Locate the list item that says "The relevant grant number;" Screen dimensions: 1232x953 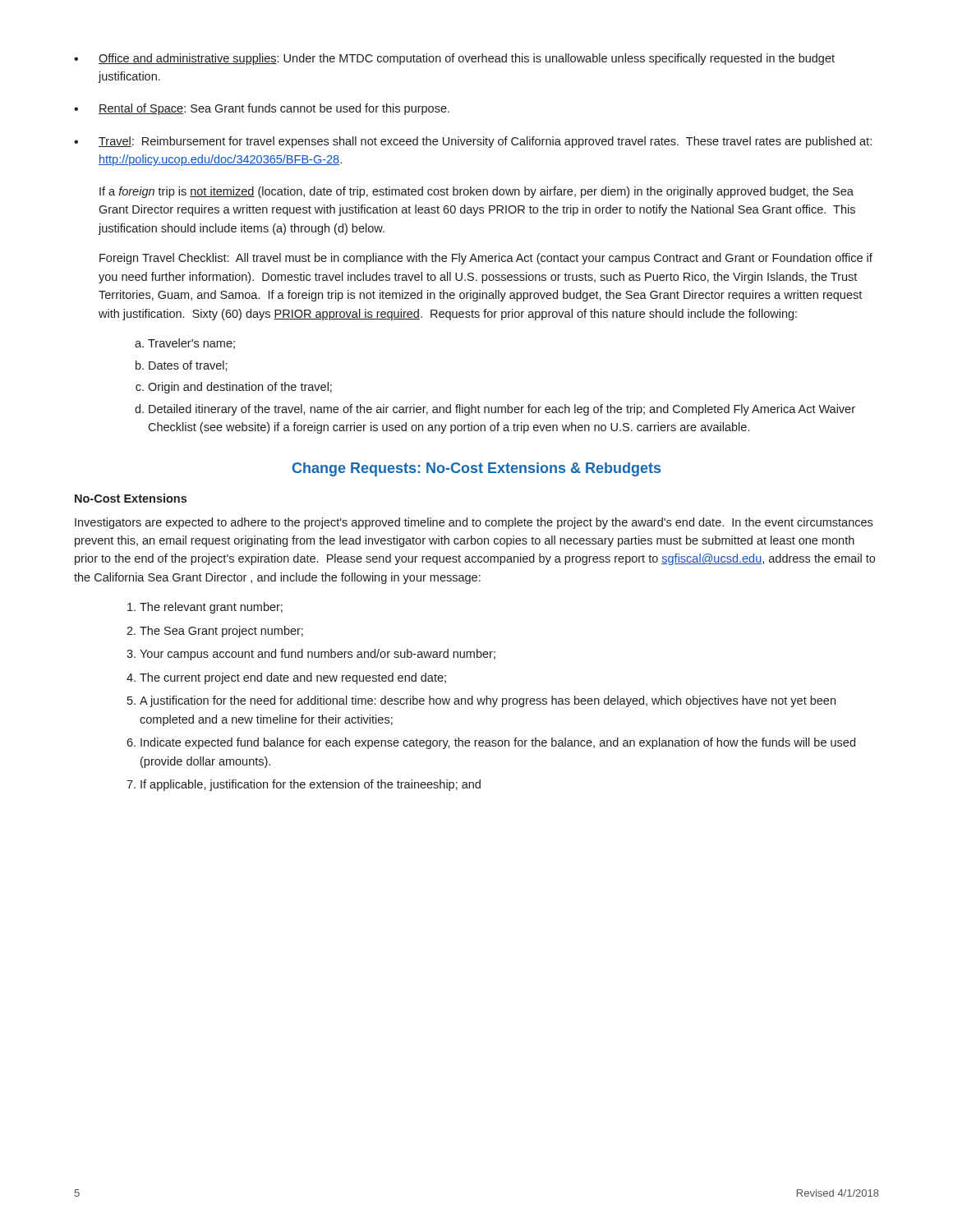212,607
